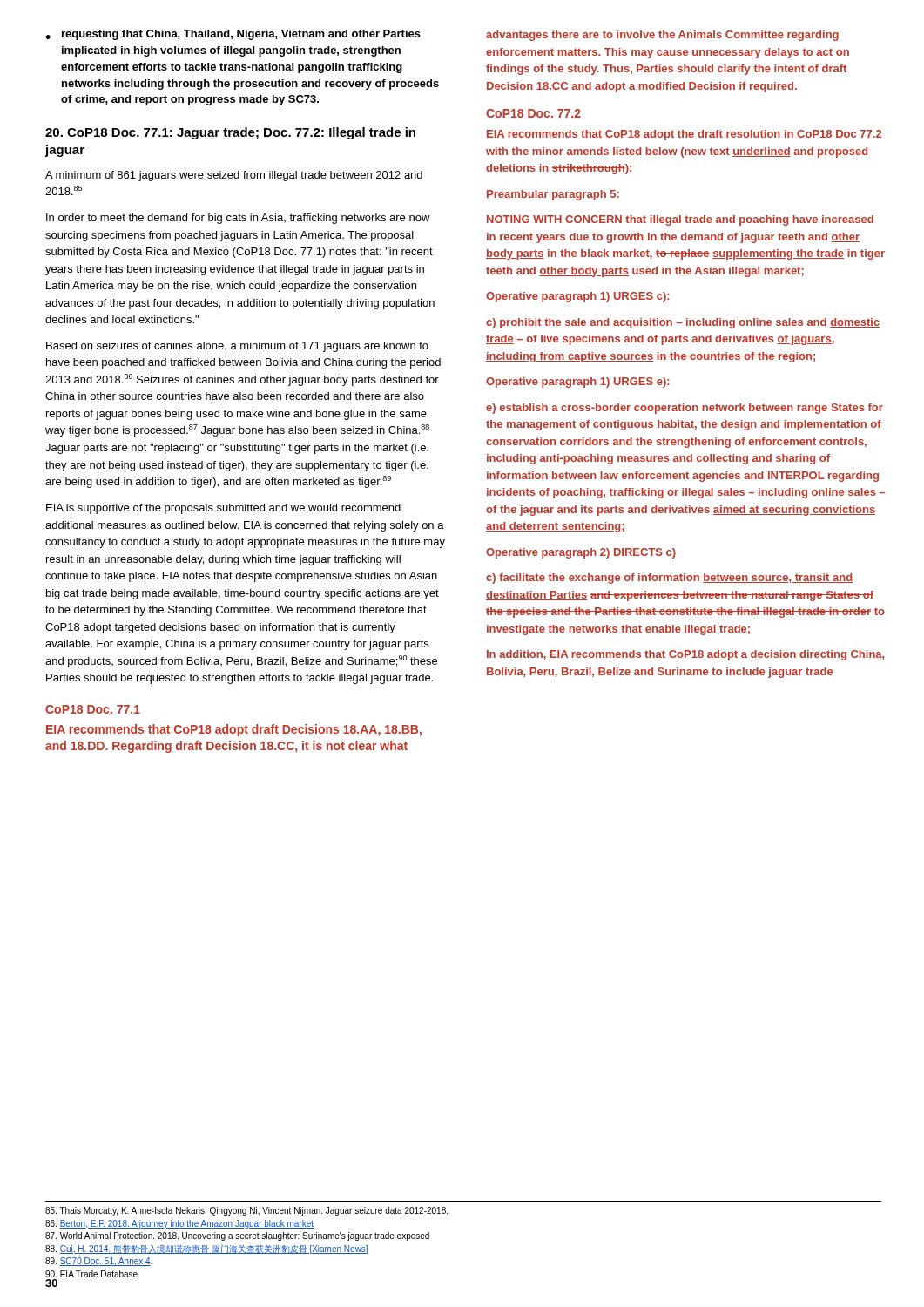Navigate to the block starting "In addition, EIA recommends that CoP18 adopt a"
Screen dimensions: 1307x924
(685, 662)
